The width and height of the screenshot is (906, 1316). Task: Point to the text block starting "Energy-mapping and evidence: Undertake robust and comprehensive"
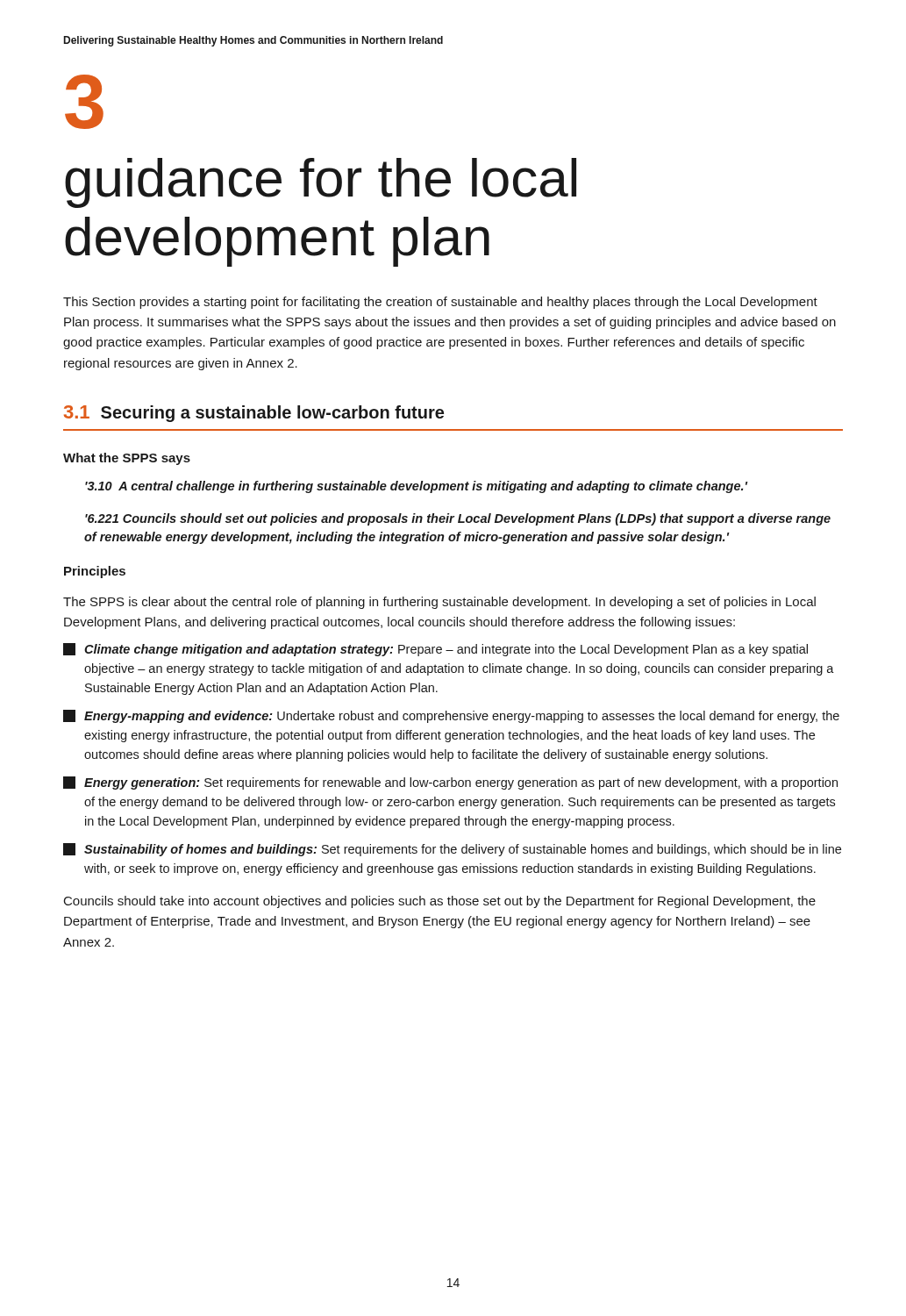click(453, 735)
